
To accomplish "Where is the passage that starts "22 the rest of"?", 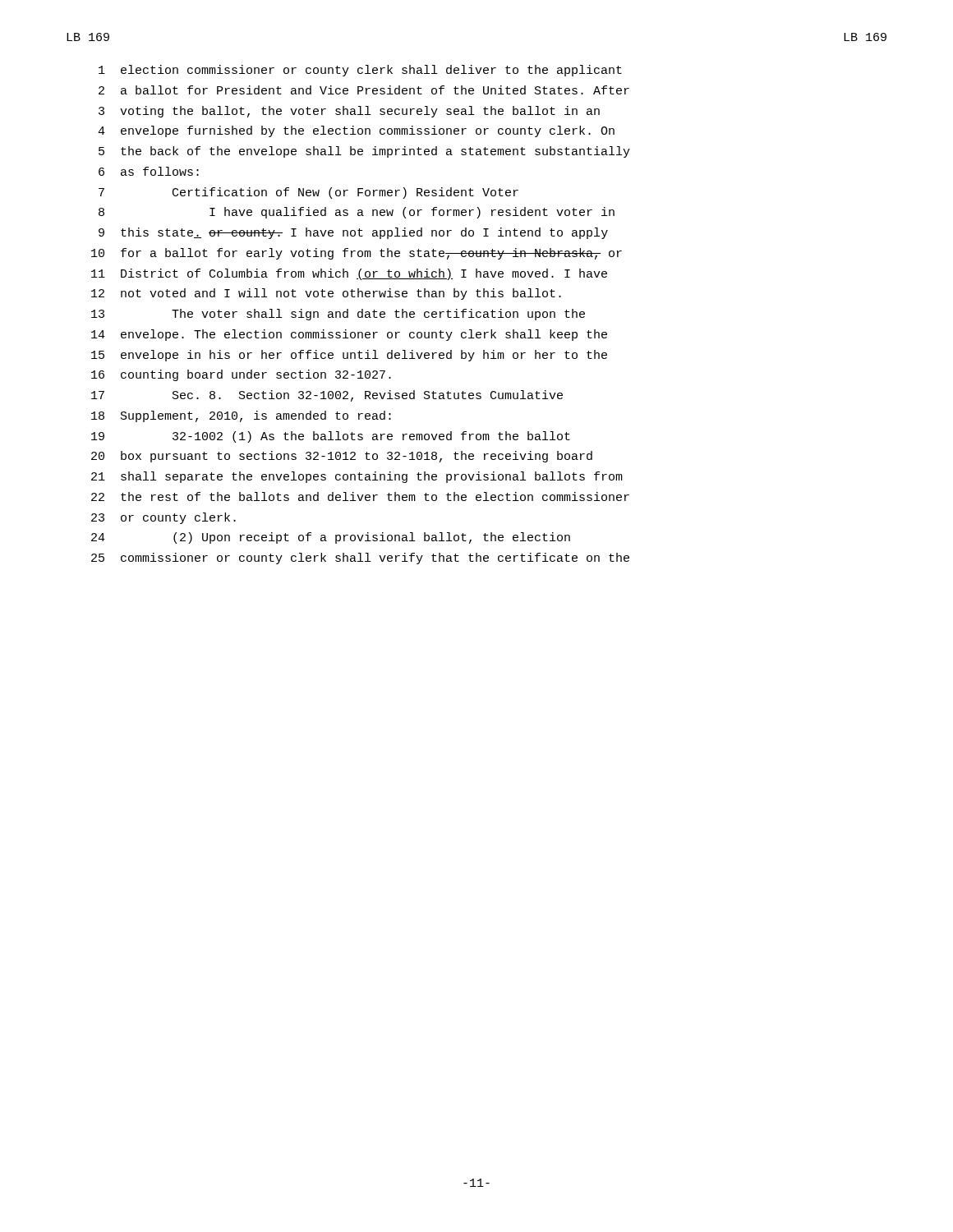I will click(476, 499).
